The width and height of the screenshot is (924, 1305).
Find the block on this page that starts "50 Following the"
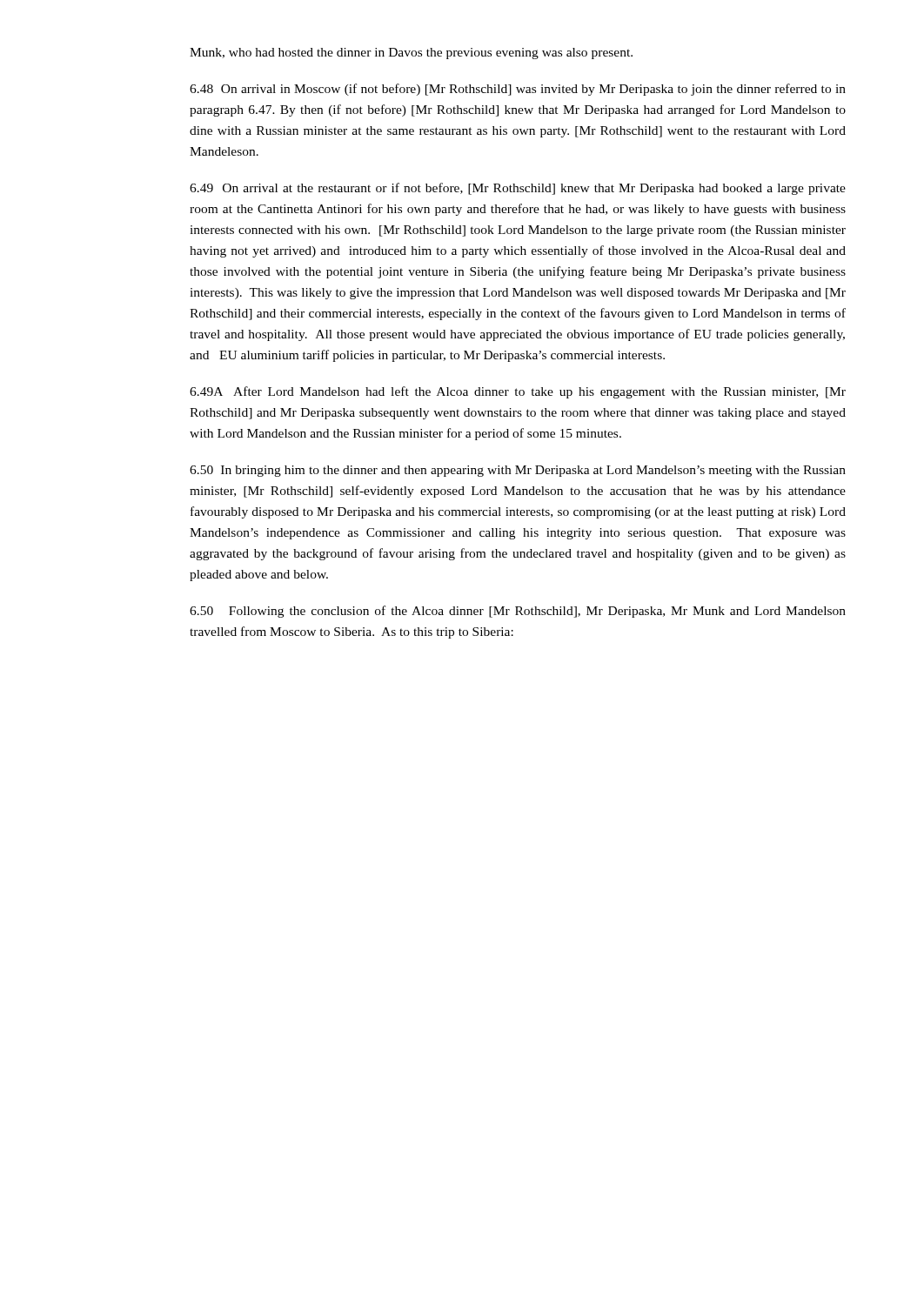pos(518,621)
